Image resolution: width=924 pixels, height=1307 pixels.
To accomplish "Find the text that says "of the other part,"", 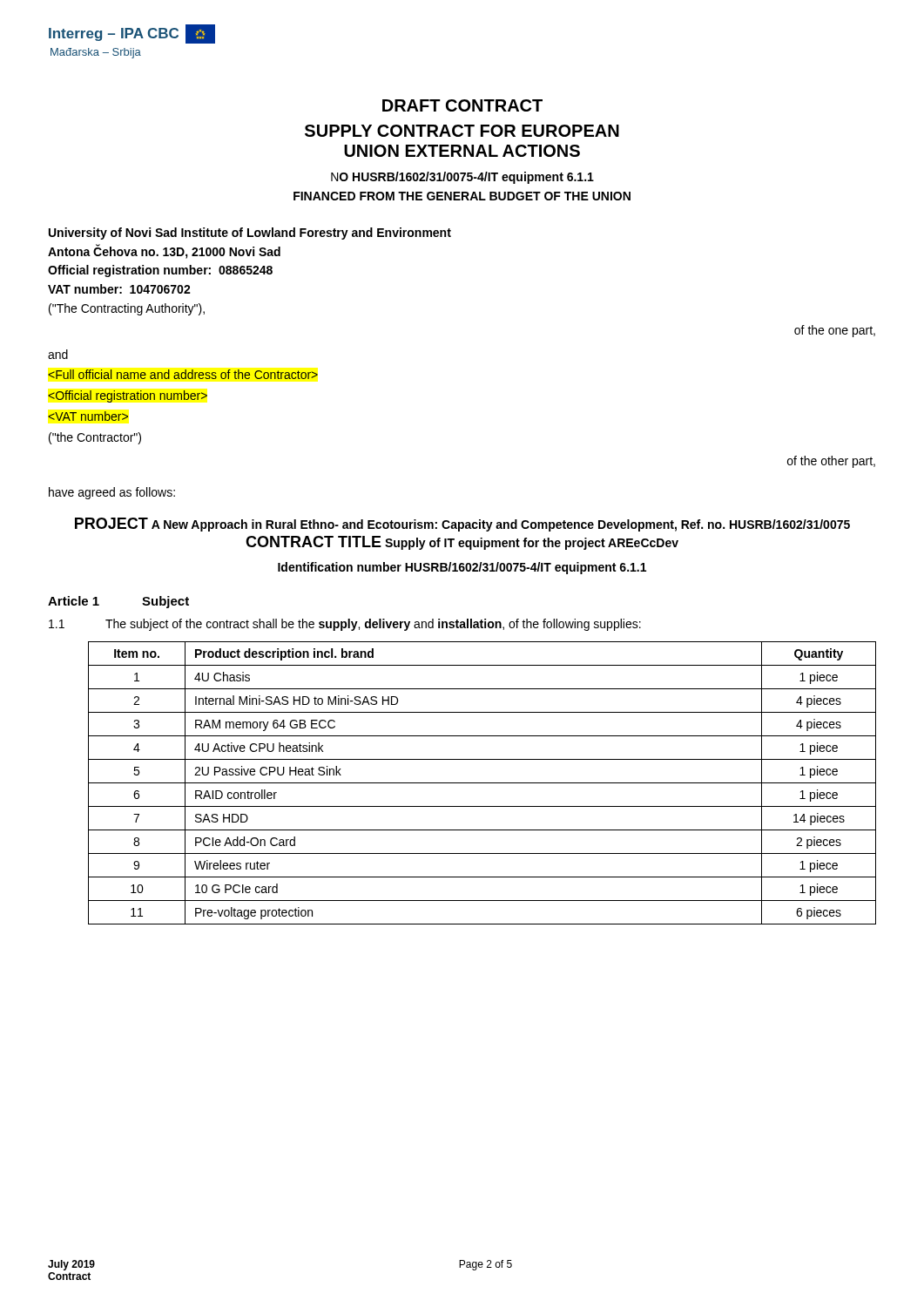I will point(831,461).
